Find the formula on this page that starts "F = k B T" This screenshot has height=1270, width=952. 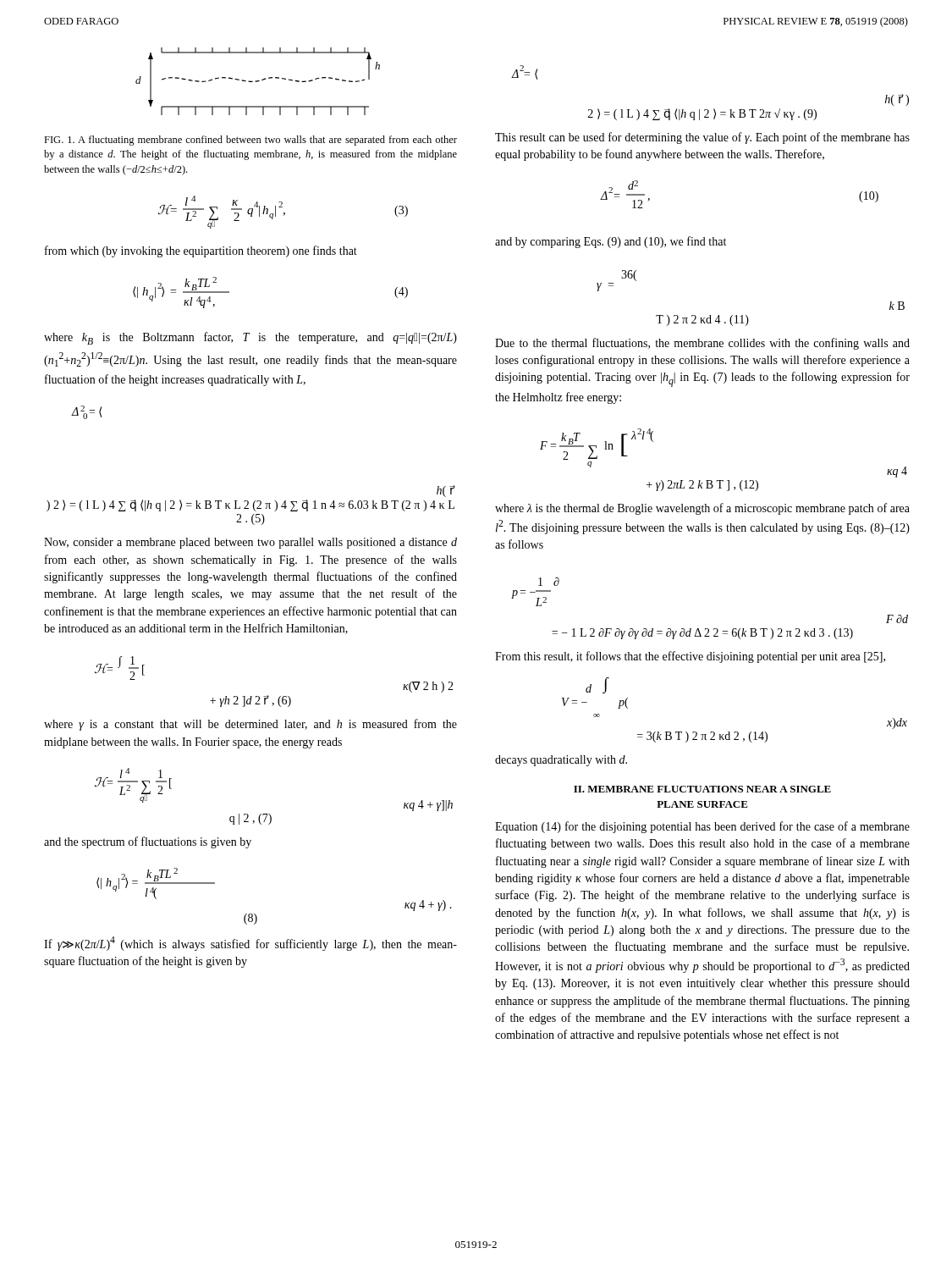[x=597, y=444]
